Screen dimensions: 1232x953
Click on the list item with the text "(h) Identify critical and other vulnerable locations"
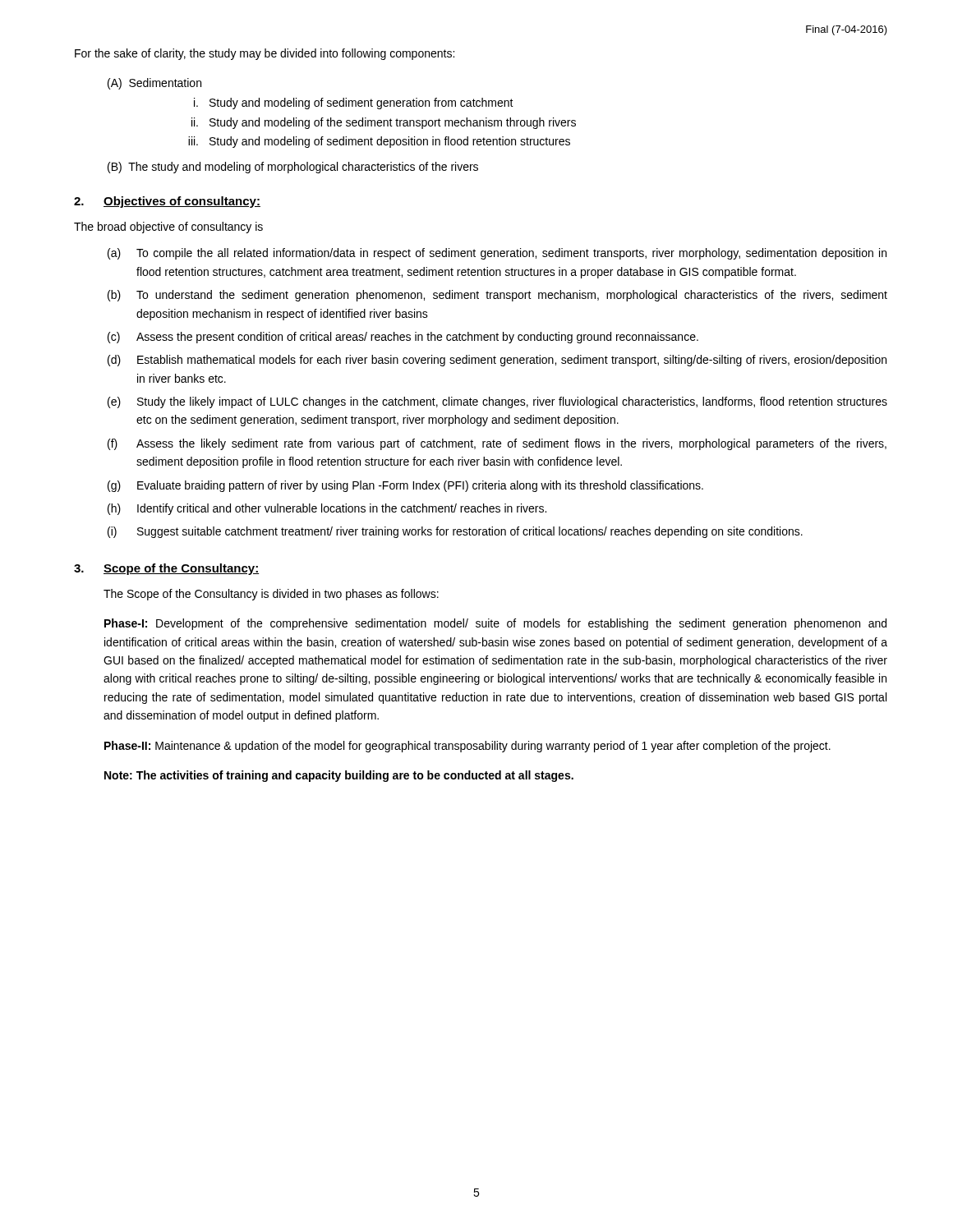coord(497,509)
